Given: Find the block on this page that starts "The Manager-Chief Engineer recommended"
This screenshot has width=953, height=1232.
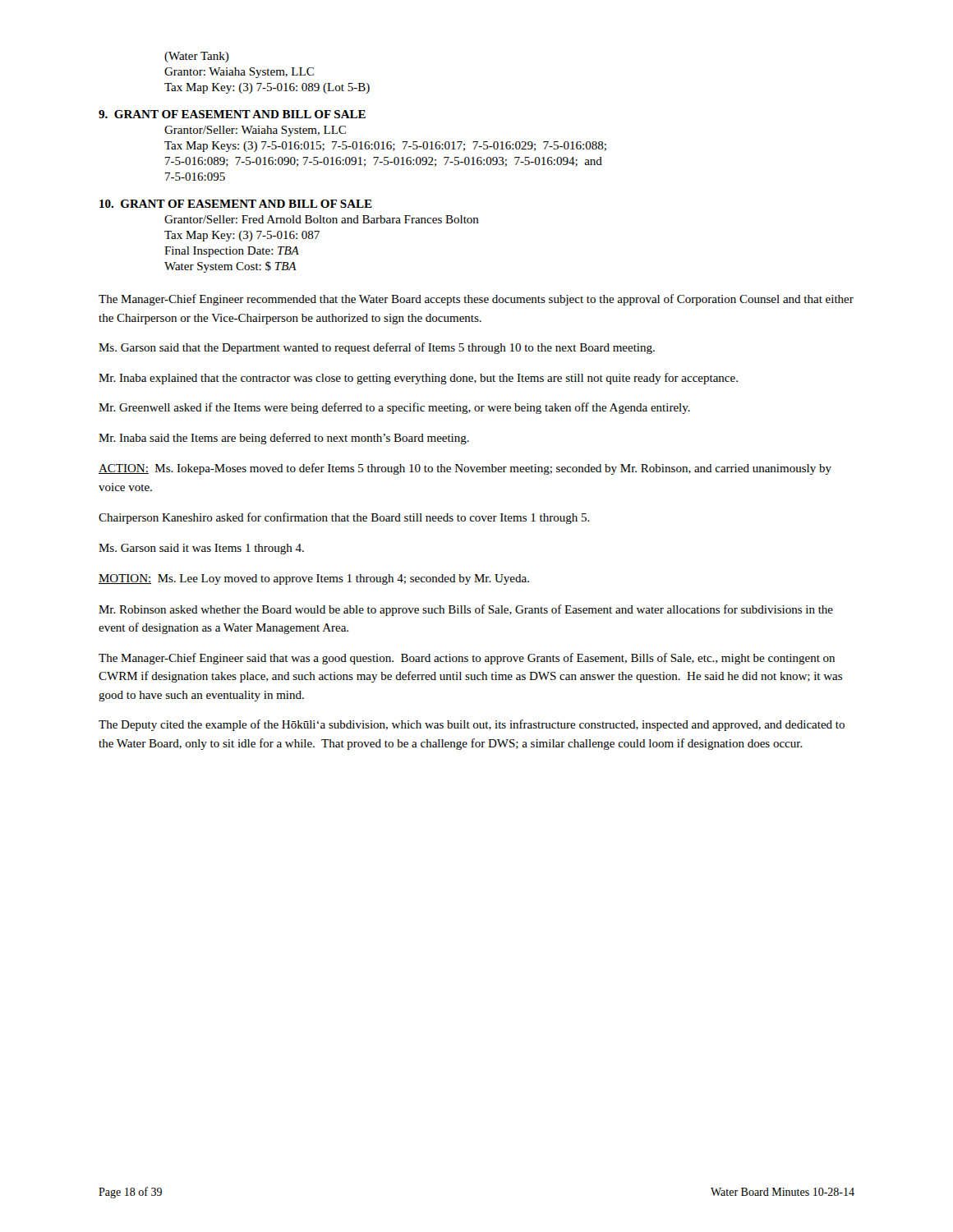Looking at the screenshot, I should click(476, 308).
